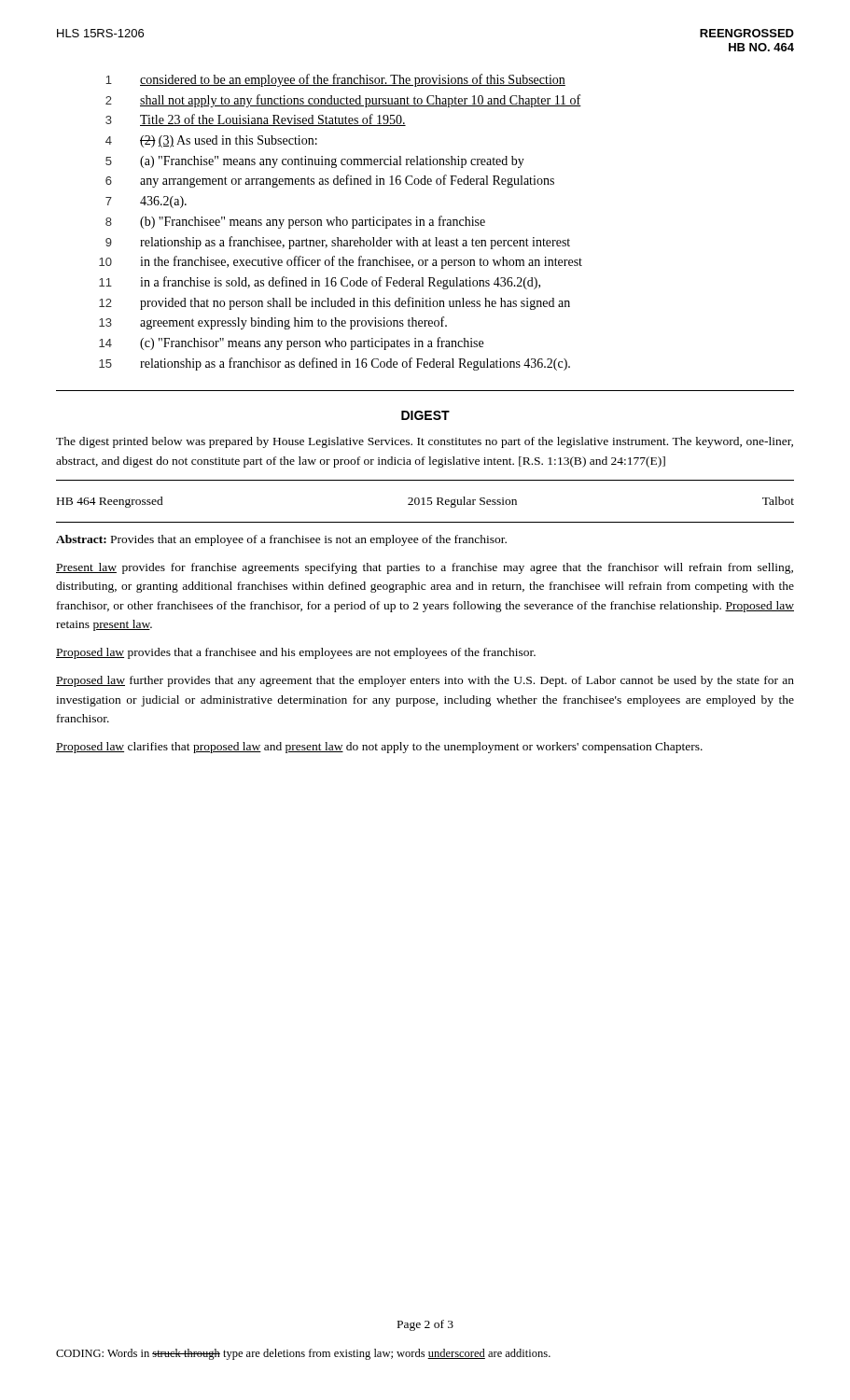Navigate to the block starting "14 (c) "Franchisor" means any"
Screen dimensions: 1400x850
425,343
